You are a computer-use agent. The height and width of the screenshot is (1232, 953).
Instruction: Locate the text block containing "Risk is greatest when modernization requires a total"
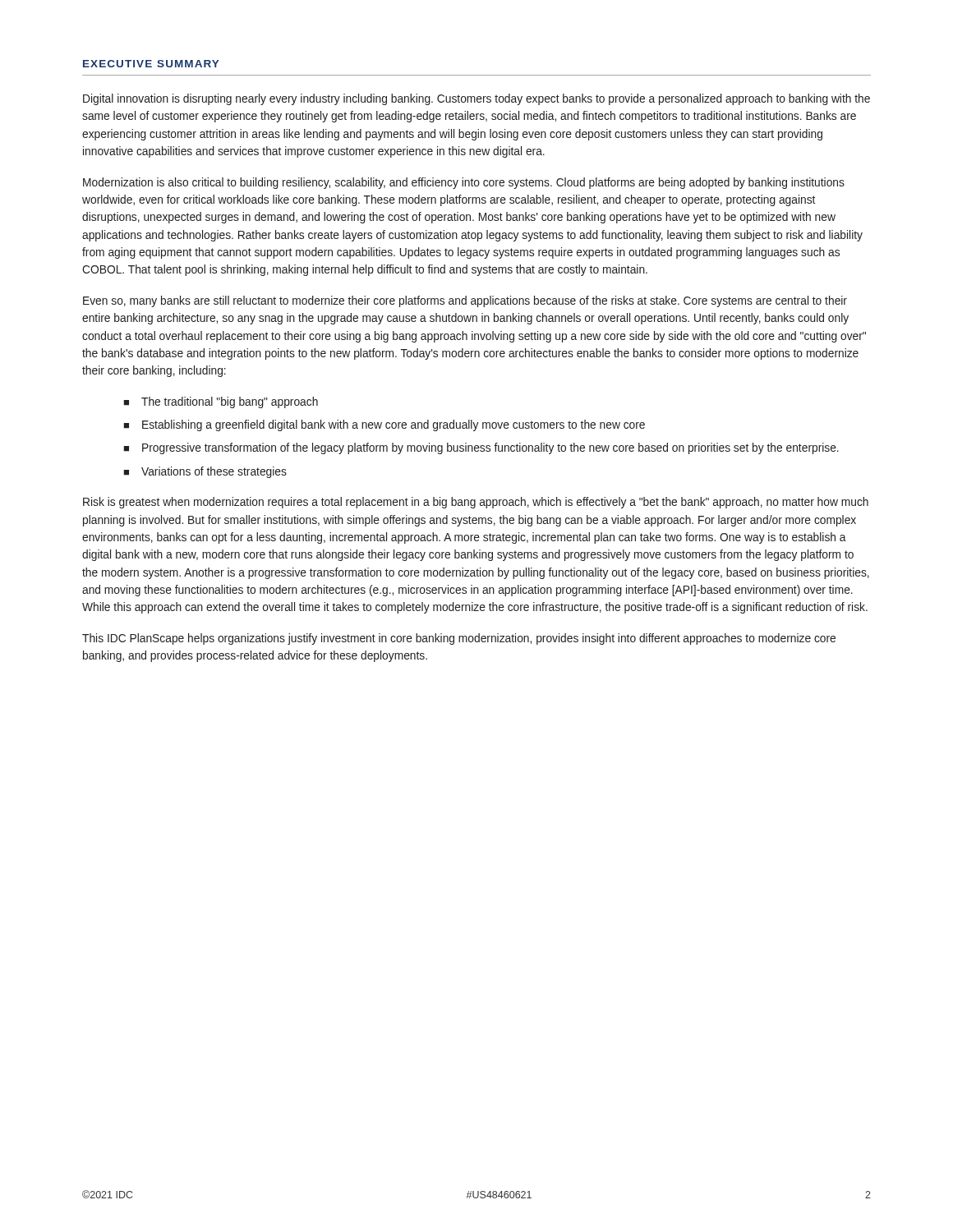coord(476,555)
